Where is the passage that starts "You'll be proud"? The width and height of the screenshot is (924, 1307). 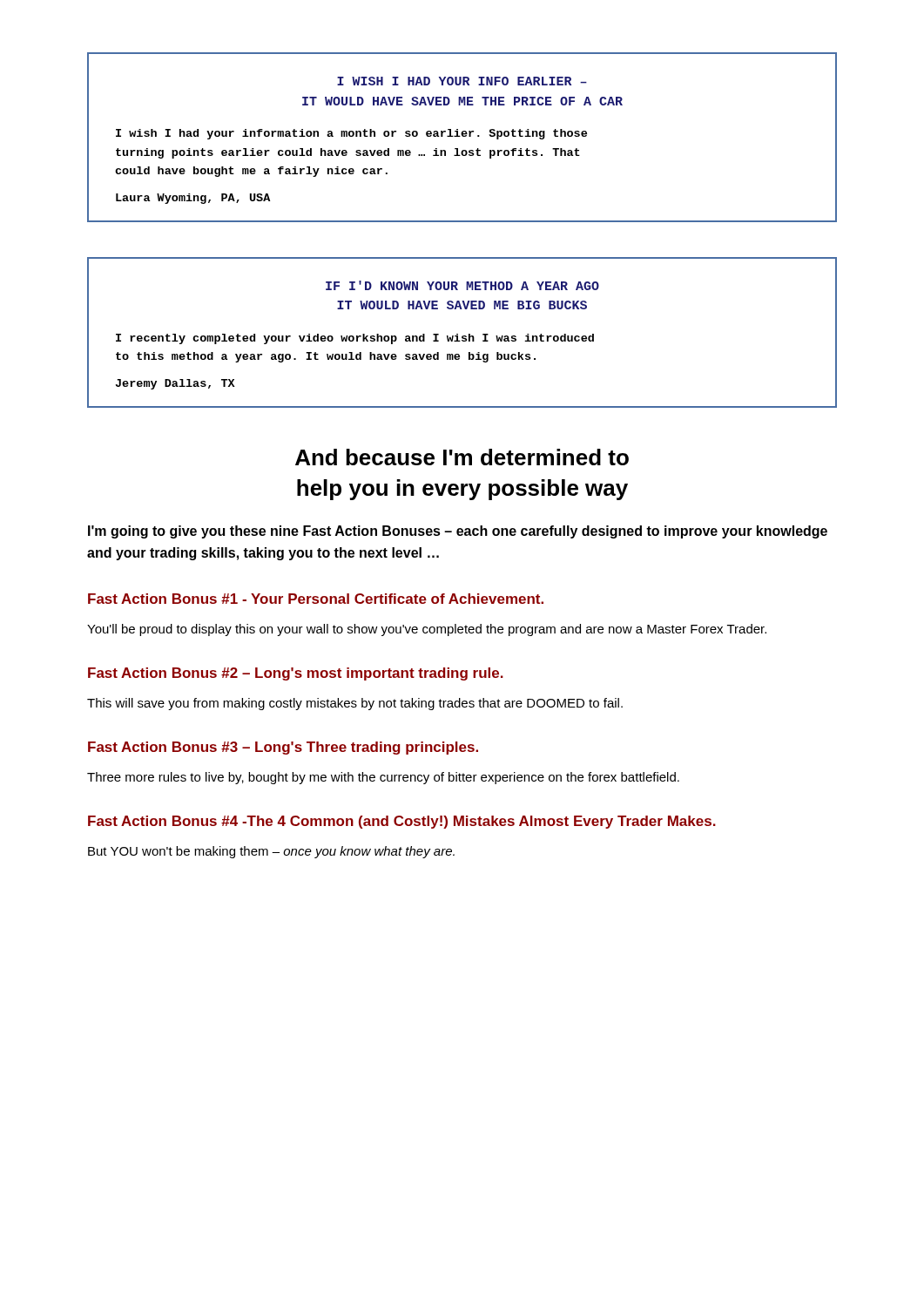pyautogui.click(x=427, y=628)
